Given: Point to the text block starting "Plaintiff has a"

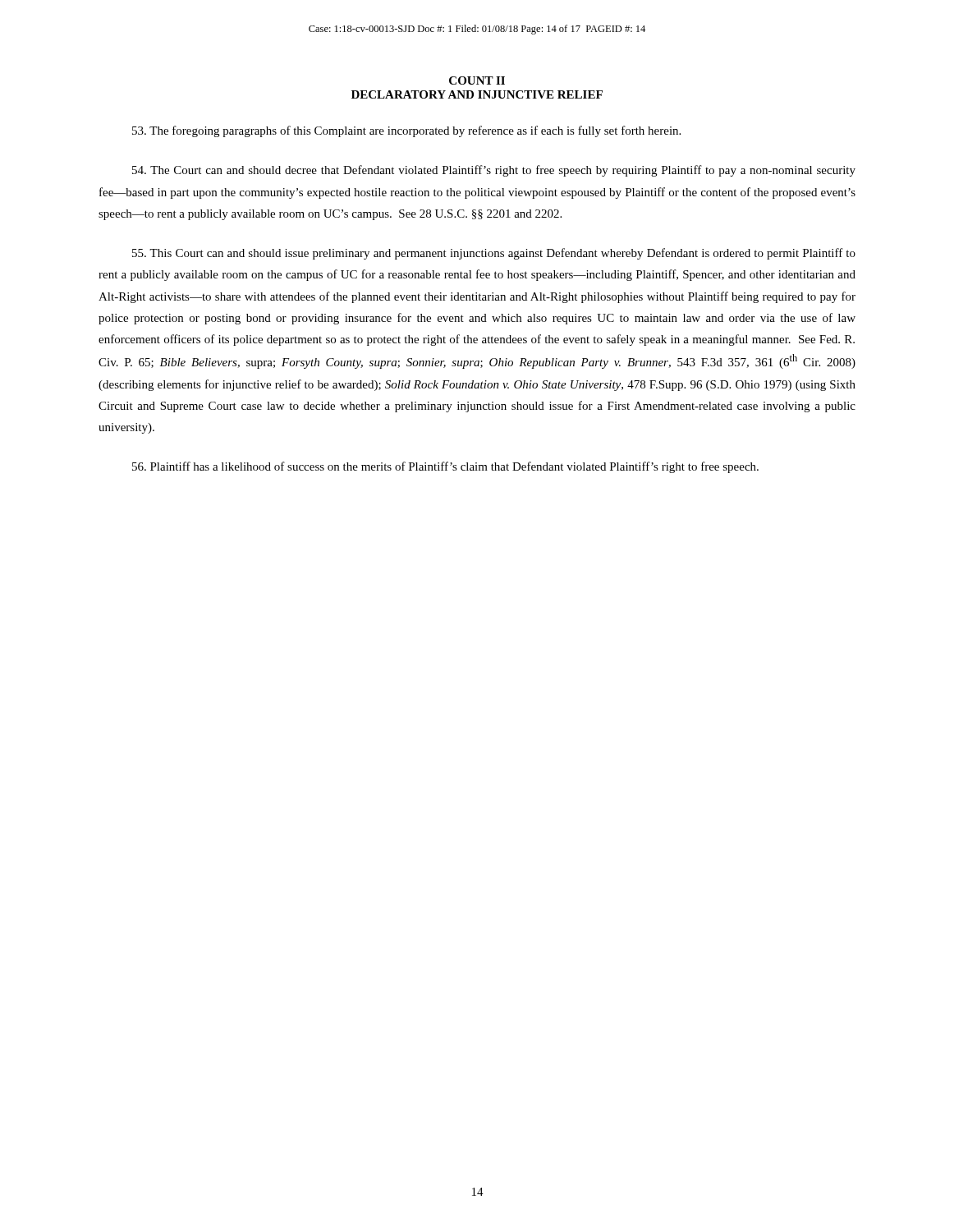Looking at the screenshot, I should tap(445, 467).
